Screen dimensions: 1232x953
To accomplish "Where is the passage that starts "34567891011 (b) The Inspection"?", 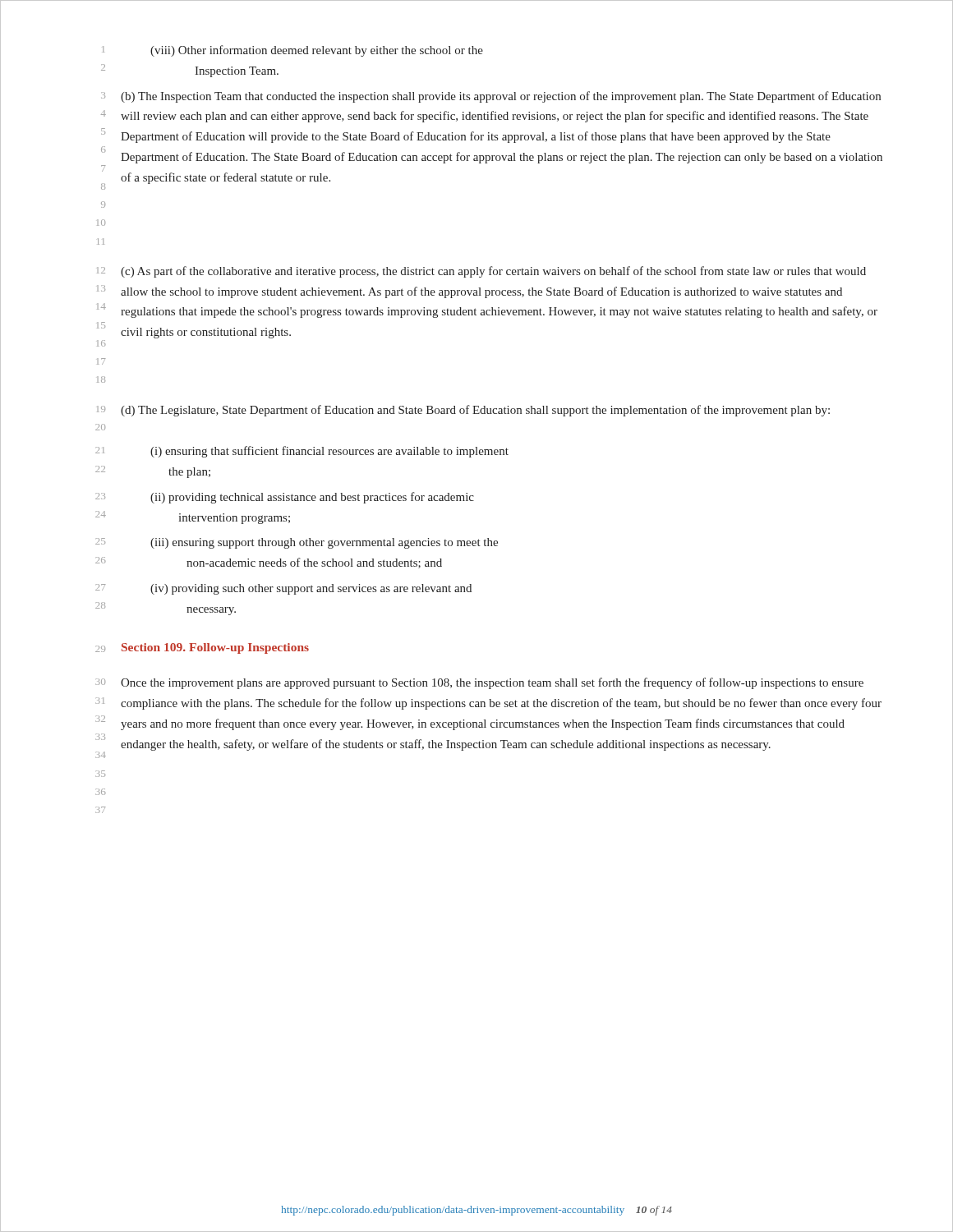I will pos(476,168).
